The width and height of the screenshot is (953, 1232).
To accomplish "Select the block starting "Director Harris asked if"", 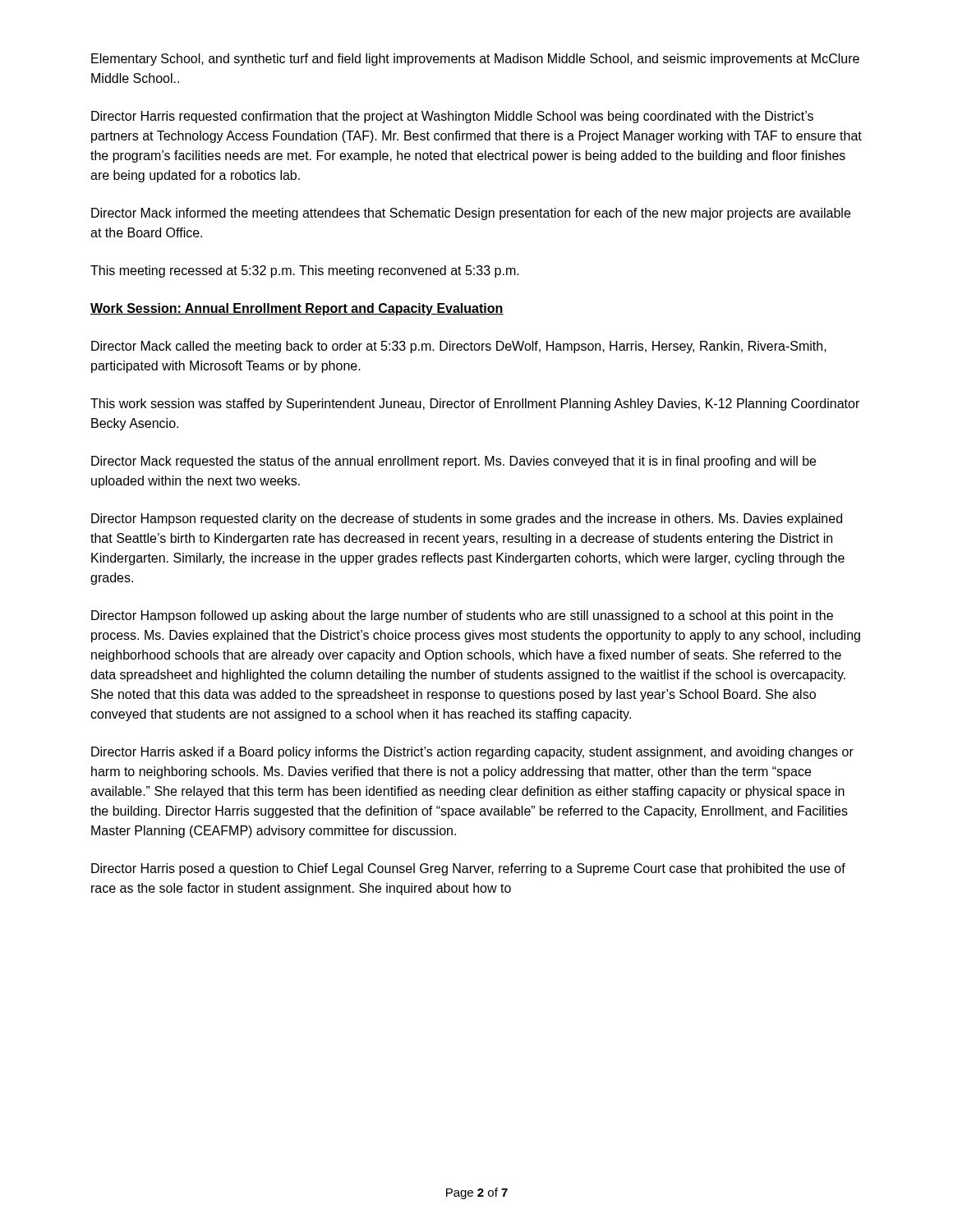I will [472, 791].
